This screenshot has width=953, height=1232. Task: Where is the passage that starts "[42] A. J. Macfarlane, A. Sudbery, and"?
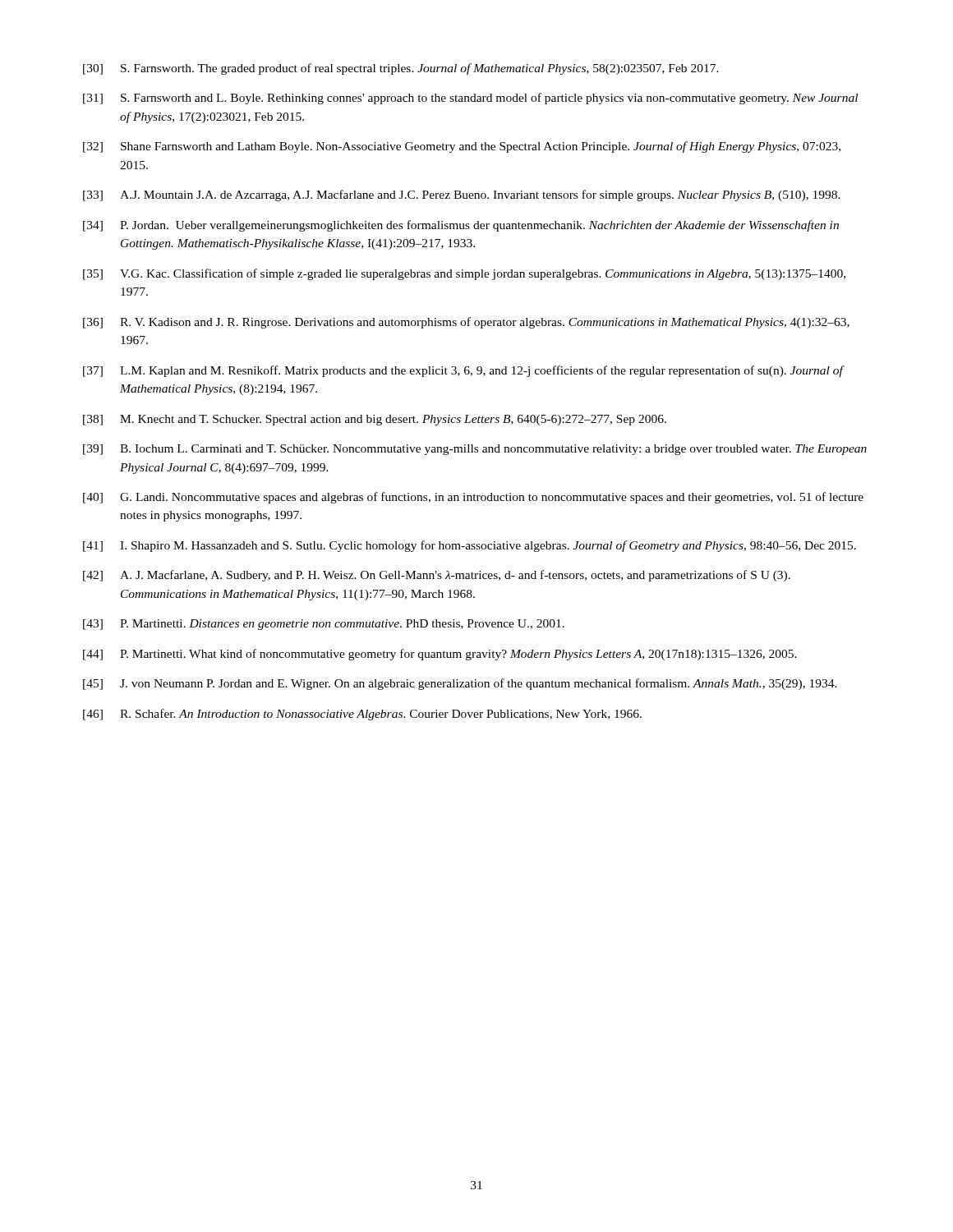[x=476, y=585]
